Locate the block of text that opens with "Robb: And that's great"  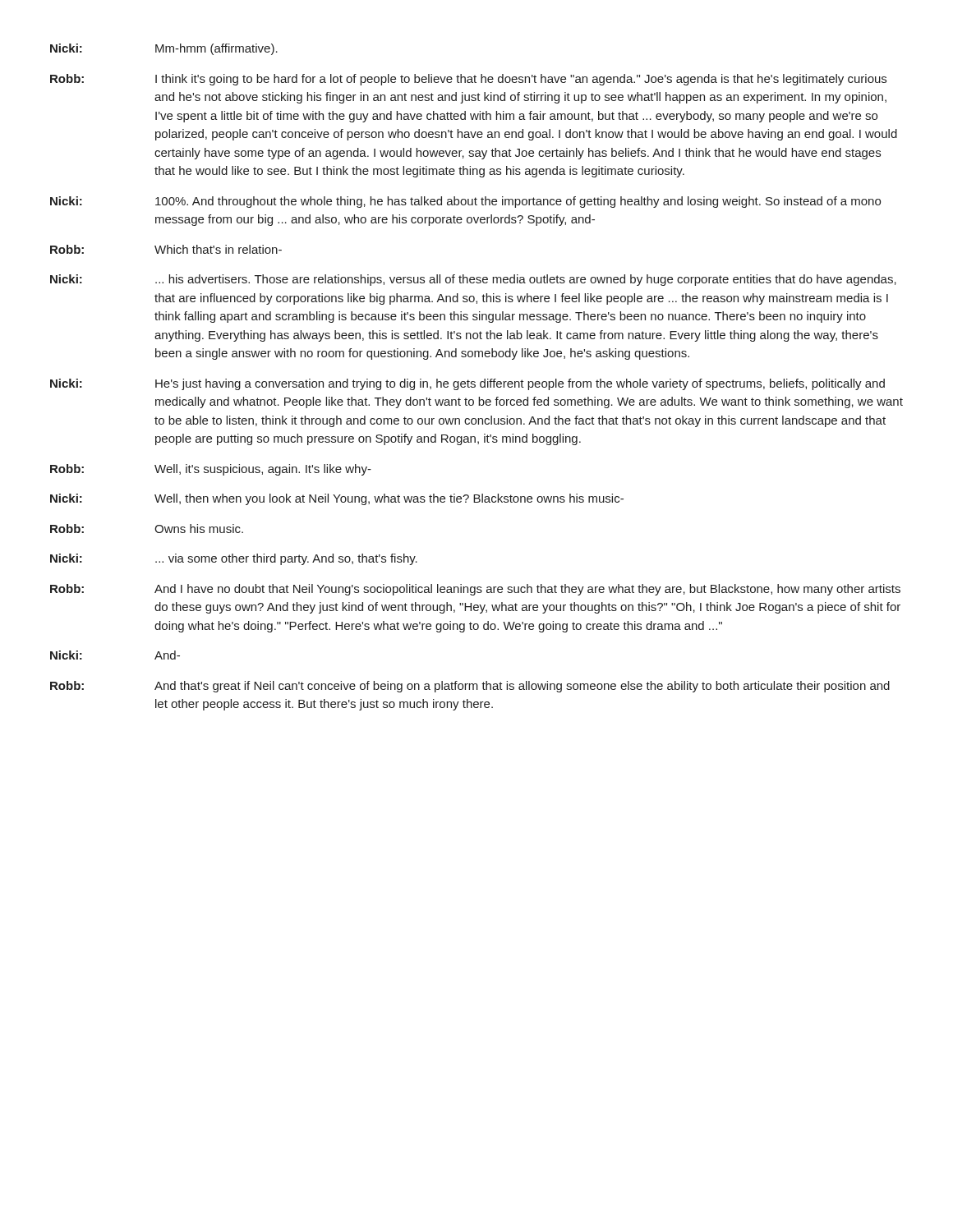(476, 695)
